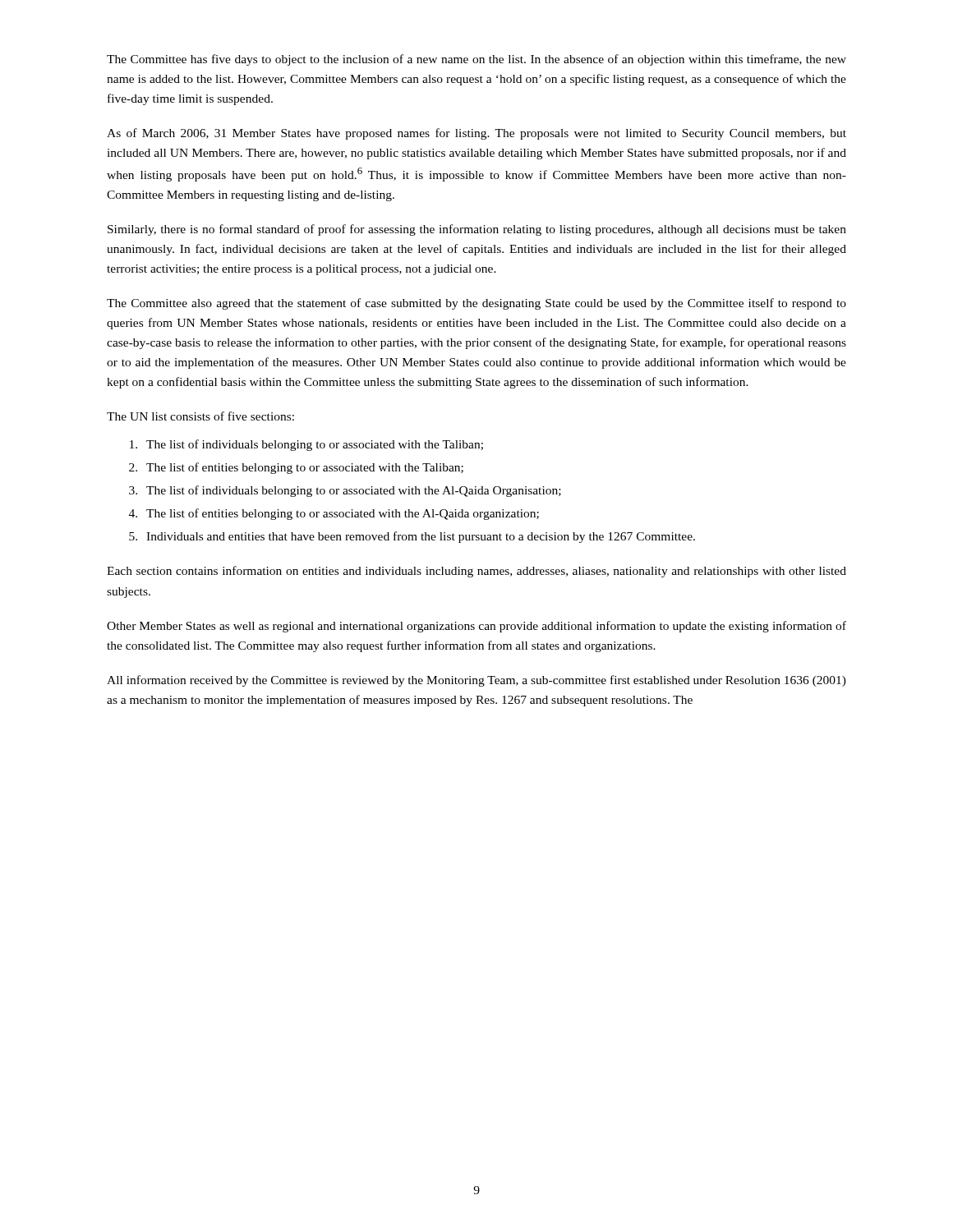The image size is (953, 1232).
Task: Locate the text block starting "Each section contains information on entities"
Action: click(x=476, y=581)
